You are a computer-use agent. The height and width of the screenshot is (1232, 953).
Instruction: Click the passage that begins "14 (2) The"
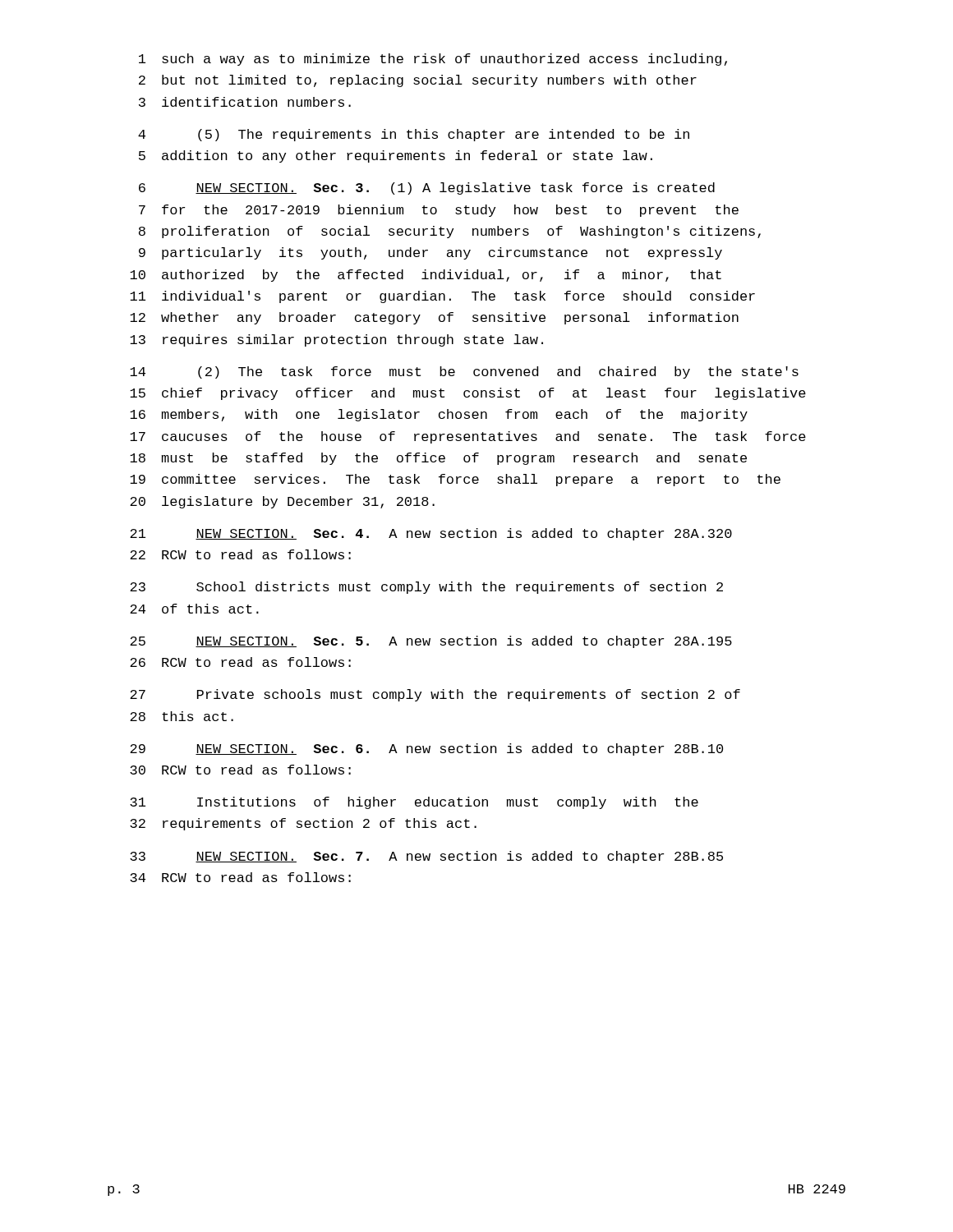[x=476, y=373]
